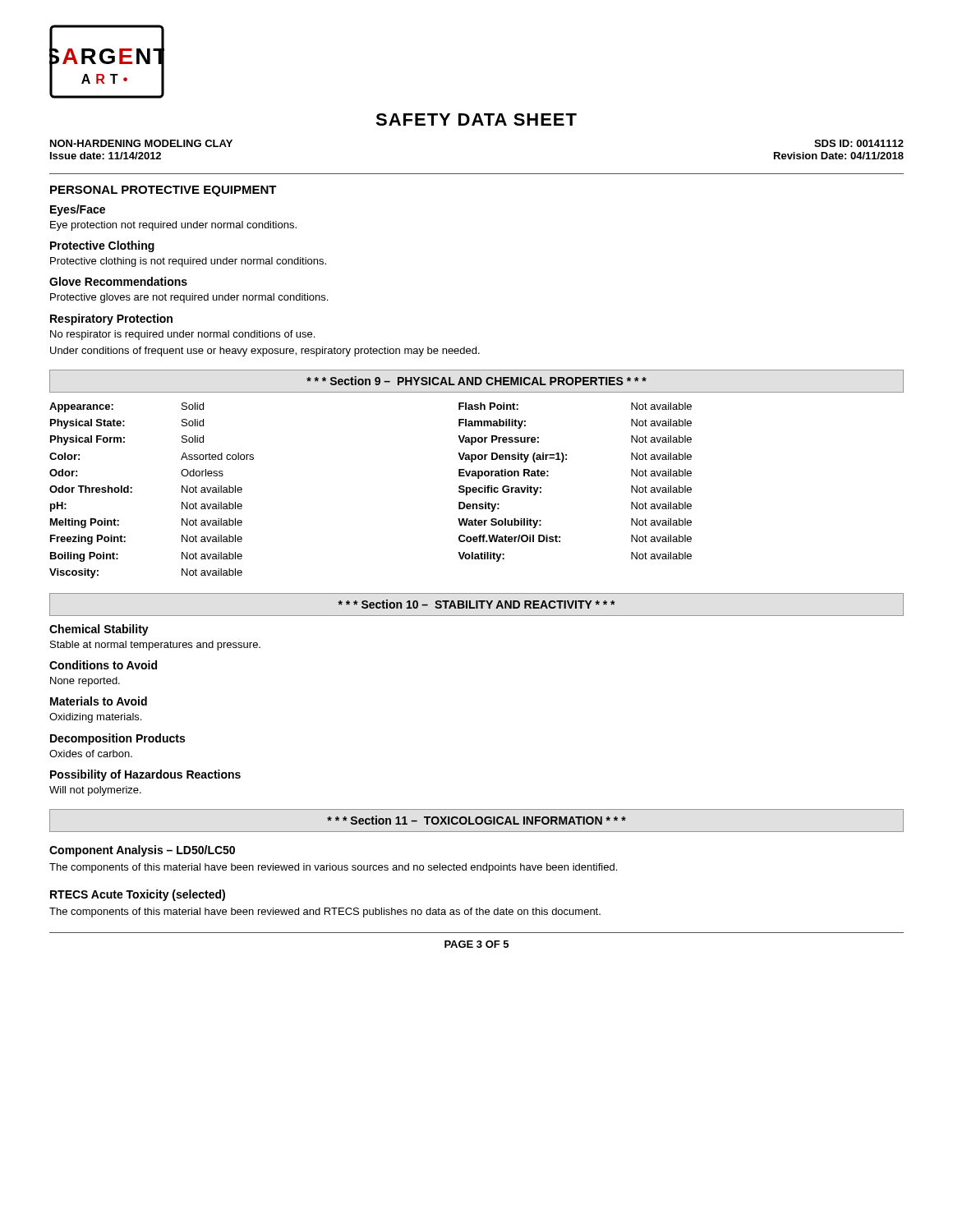Locate the passage starting "Glove Recommendations Protective gloves are not"
The width and height of the screenshot is (953, 1232).
tap(118, 281)
